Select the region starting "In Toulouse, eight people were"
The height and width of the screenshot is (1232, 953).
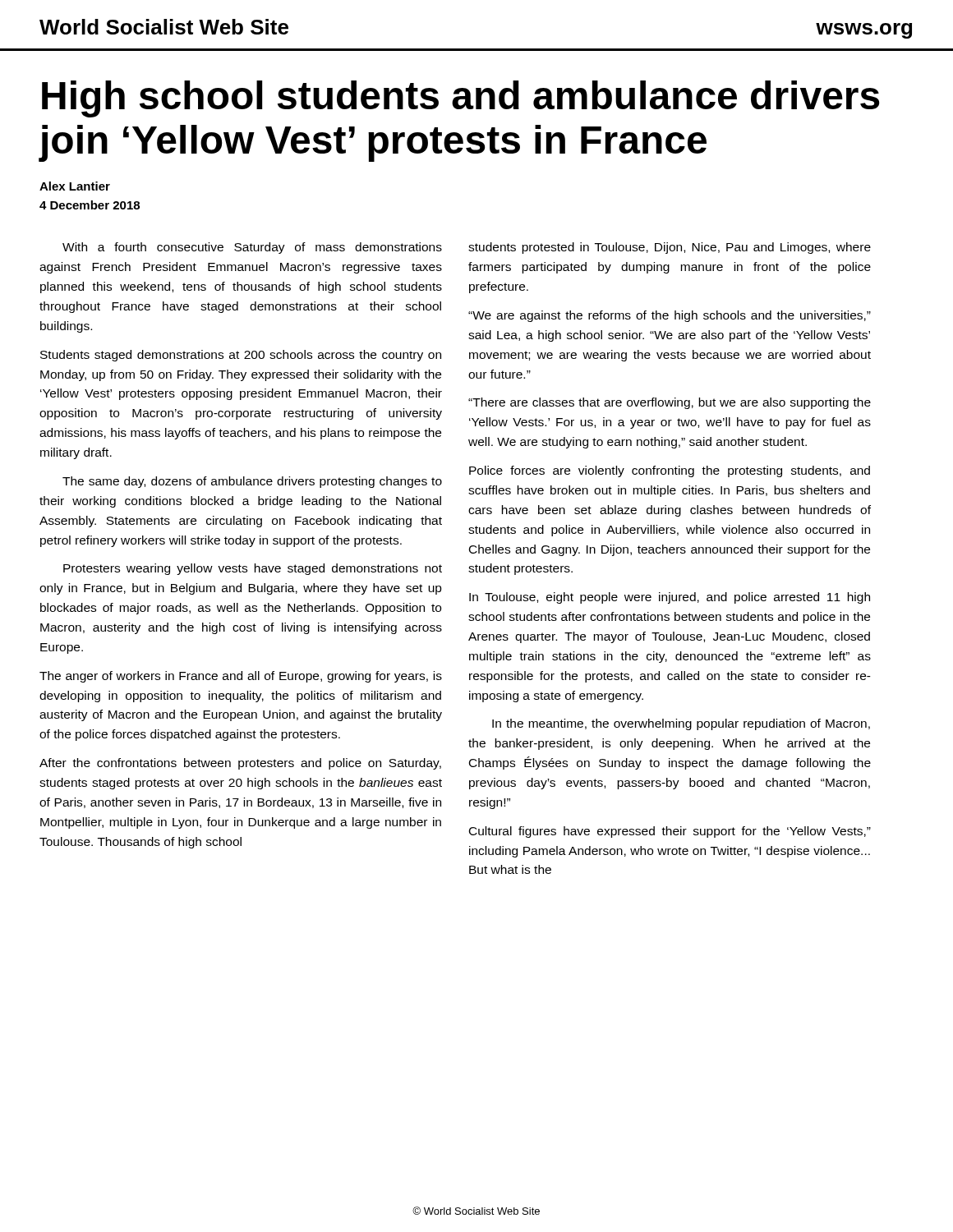(670, 646)
